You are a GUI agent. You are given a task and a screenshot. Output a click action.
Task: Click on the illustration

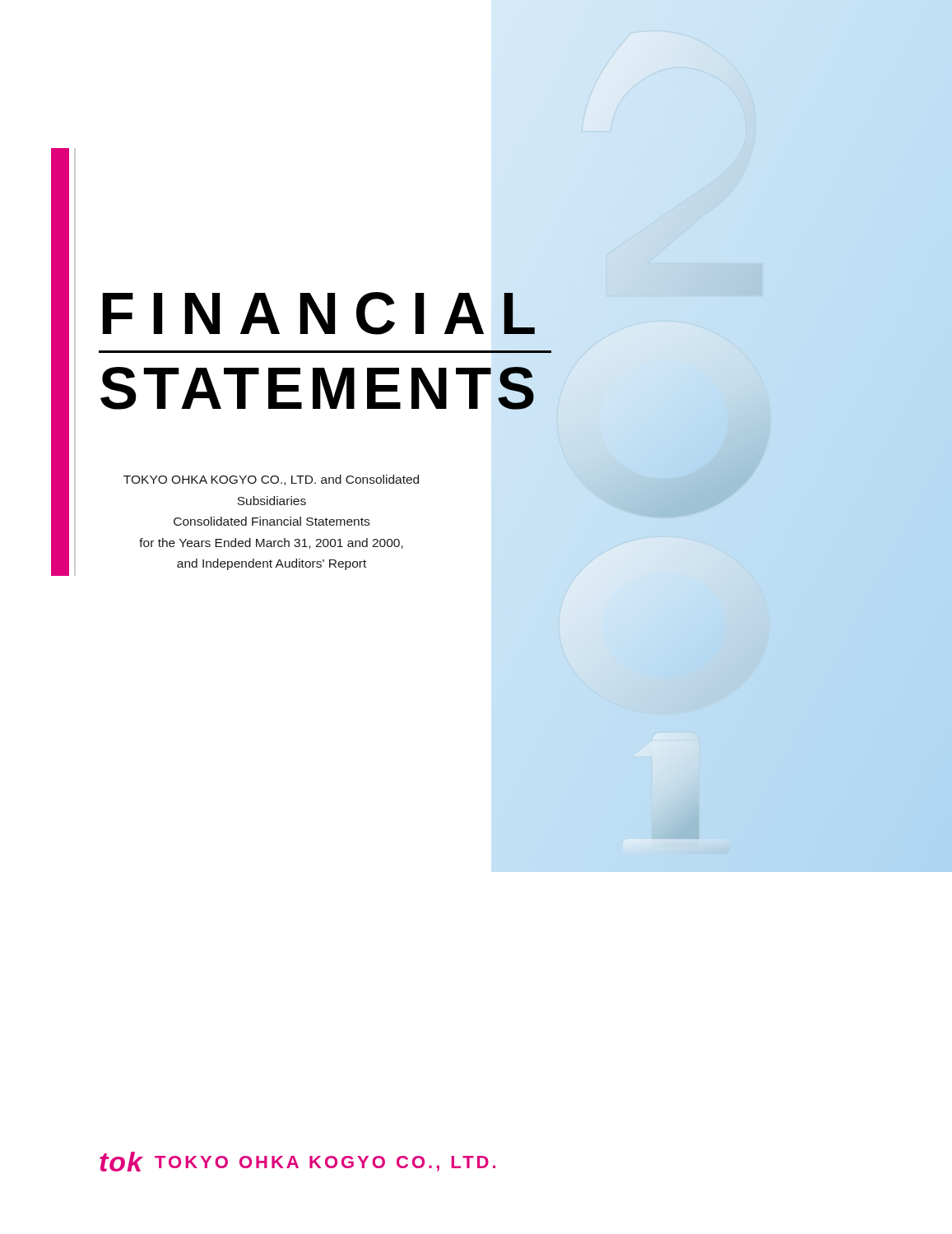[x=722, y=436]
